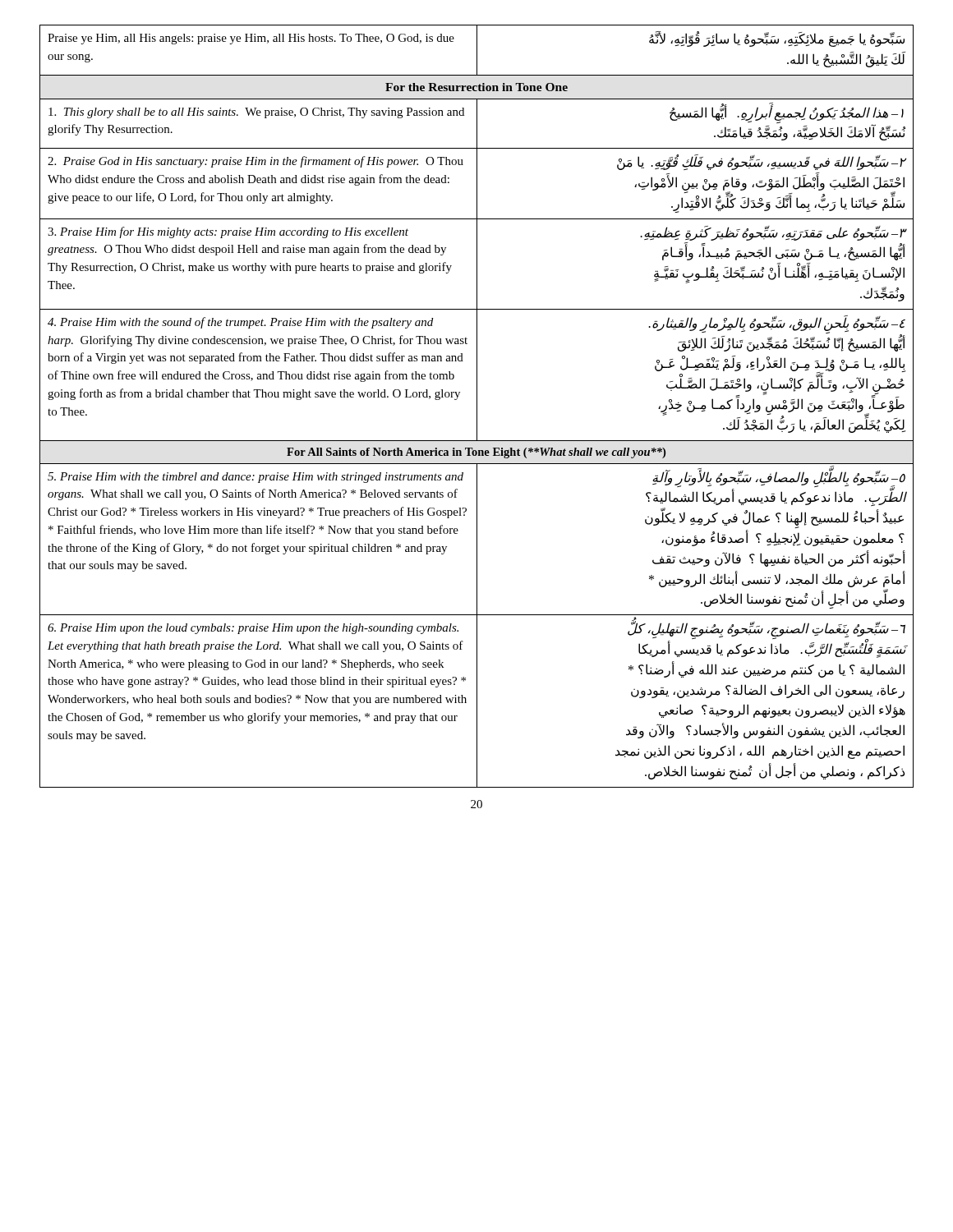Locate the text block with the text "This glory shall be to all His saints."

256,120
